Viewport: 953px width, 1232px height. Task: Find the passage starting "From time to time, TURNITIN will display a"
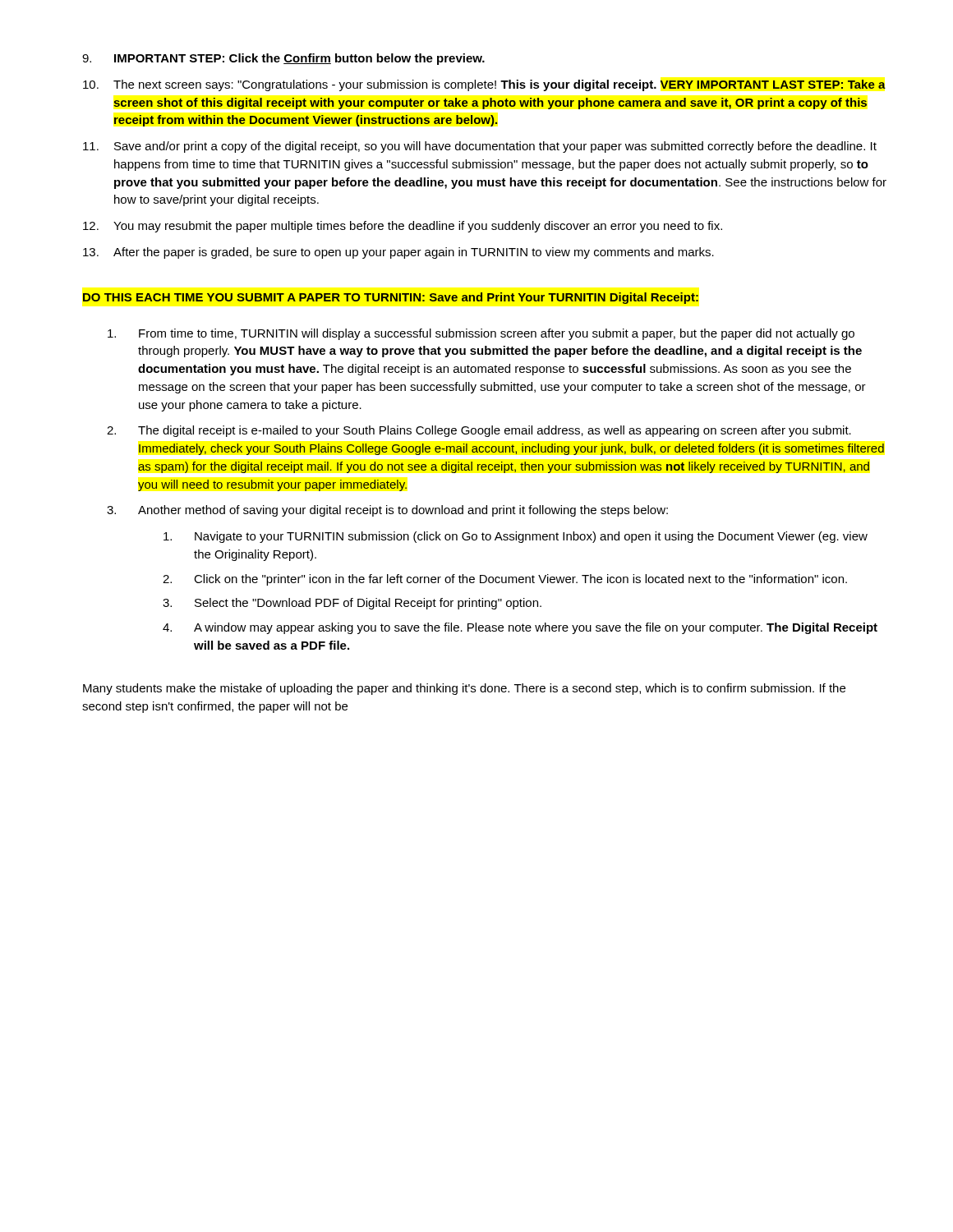pyautogui.click(x=497, y=369)
